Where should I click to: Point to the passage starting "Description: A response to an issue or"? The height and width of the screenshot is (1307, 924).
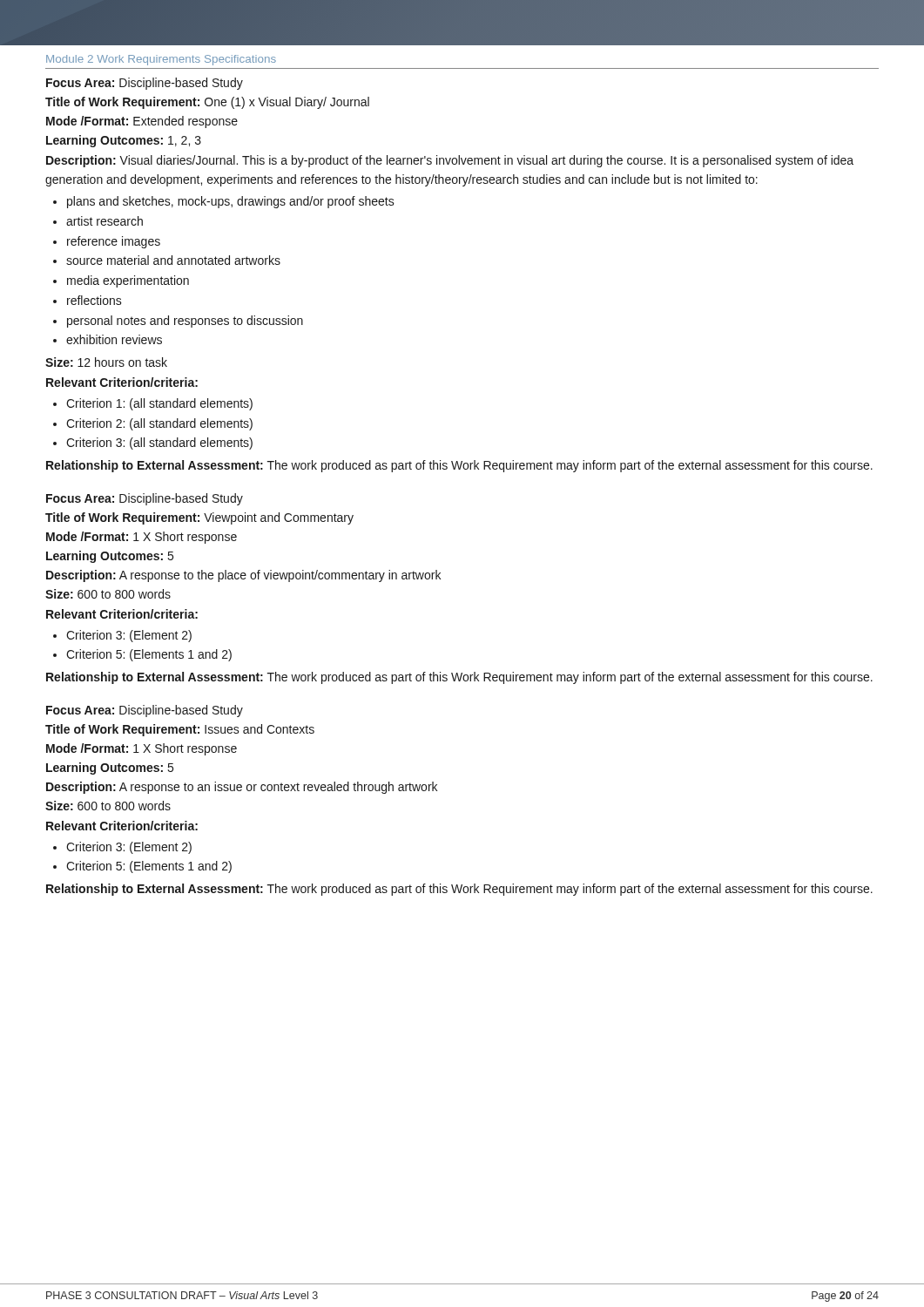tap(241, 787)
